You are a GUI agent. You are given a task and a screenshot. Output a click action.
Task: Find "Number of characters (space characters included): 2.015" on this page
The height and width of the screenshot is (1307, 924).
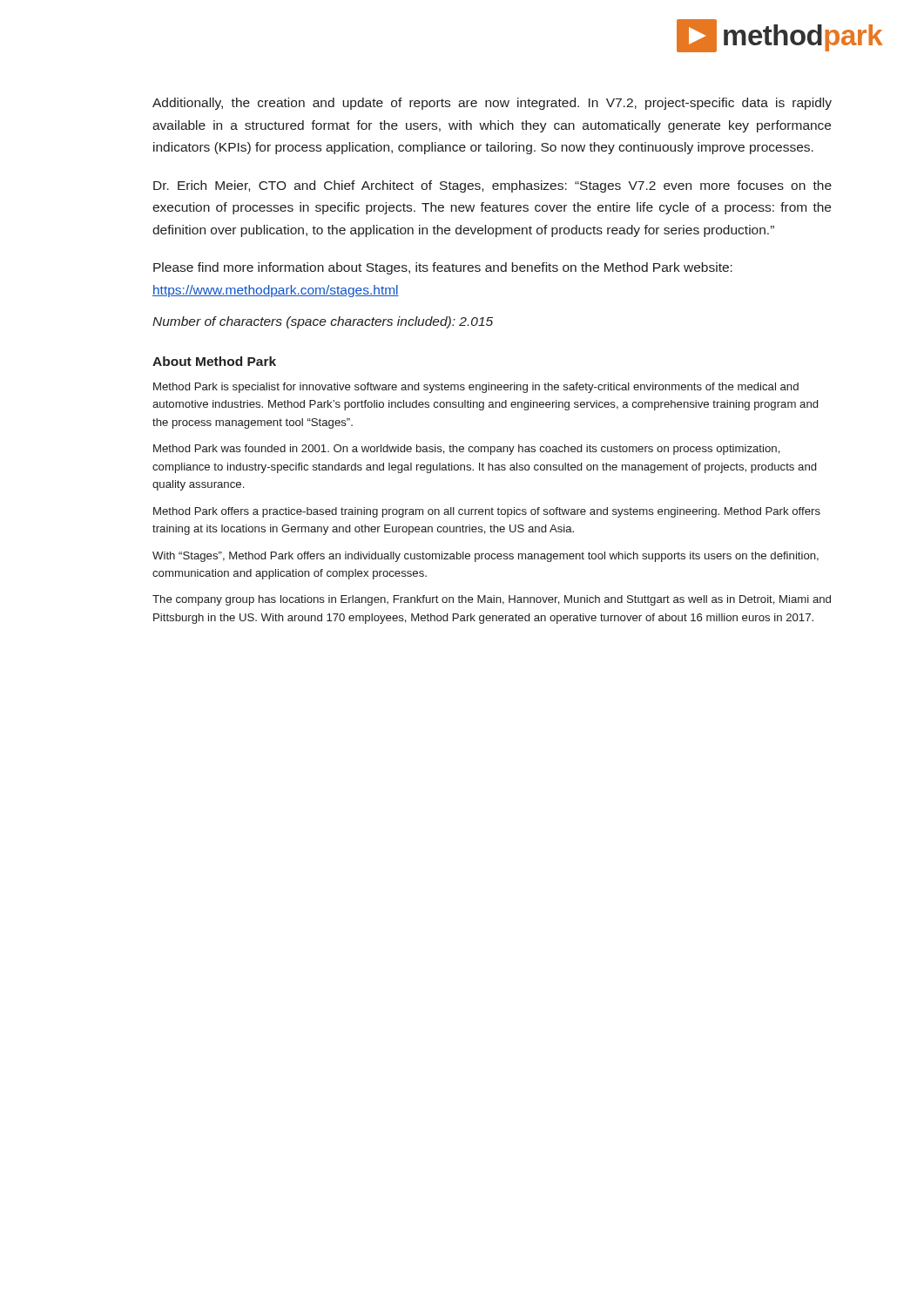point(323,321)
